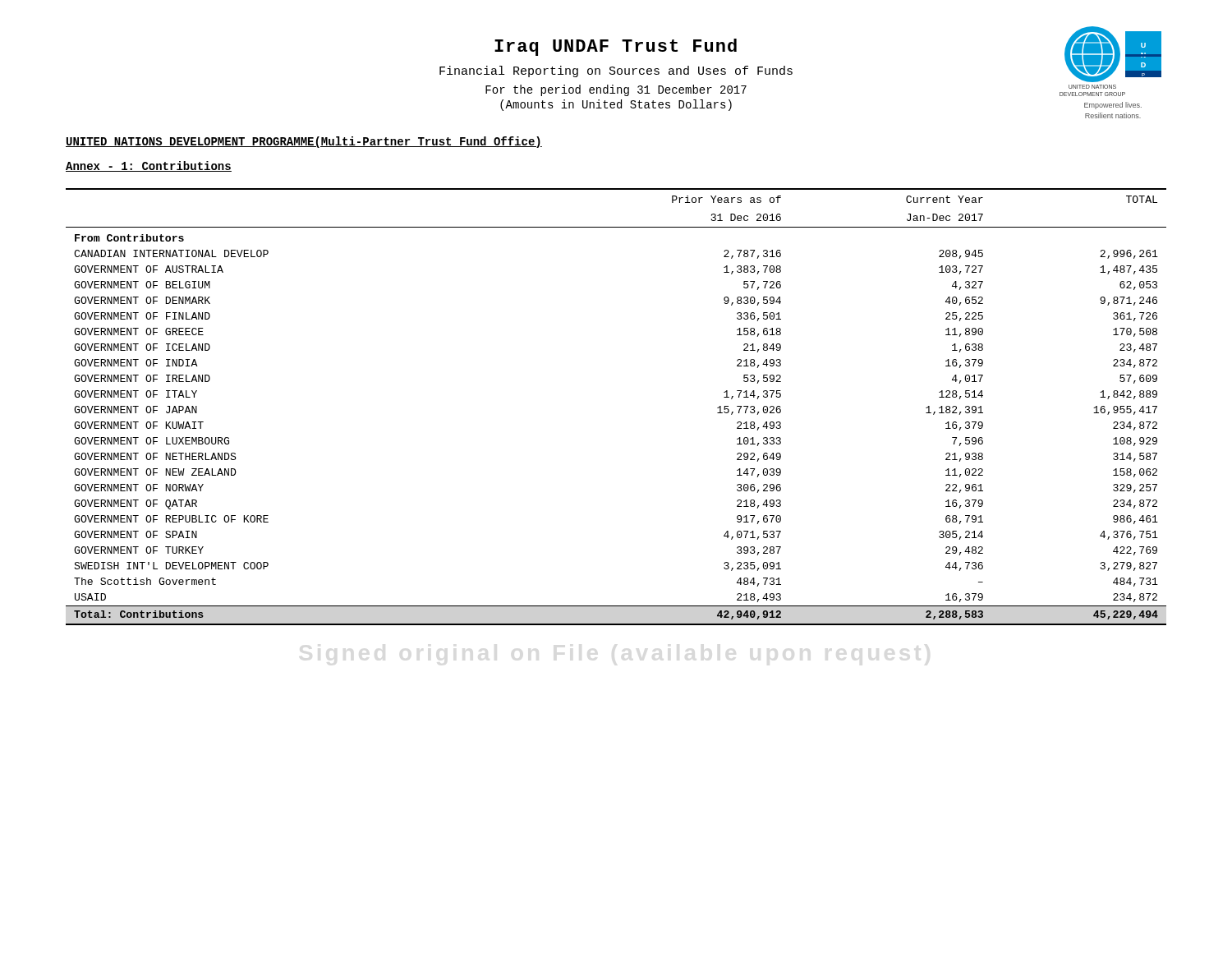Locate the section header that says "Annex - 1: Contributions"
Image resolution: width=1232 pixels, height=953 pixels.
[149, 167]
